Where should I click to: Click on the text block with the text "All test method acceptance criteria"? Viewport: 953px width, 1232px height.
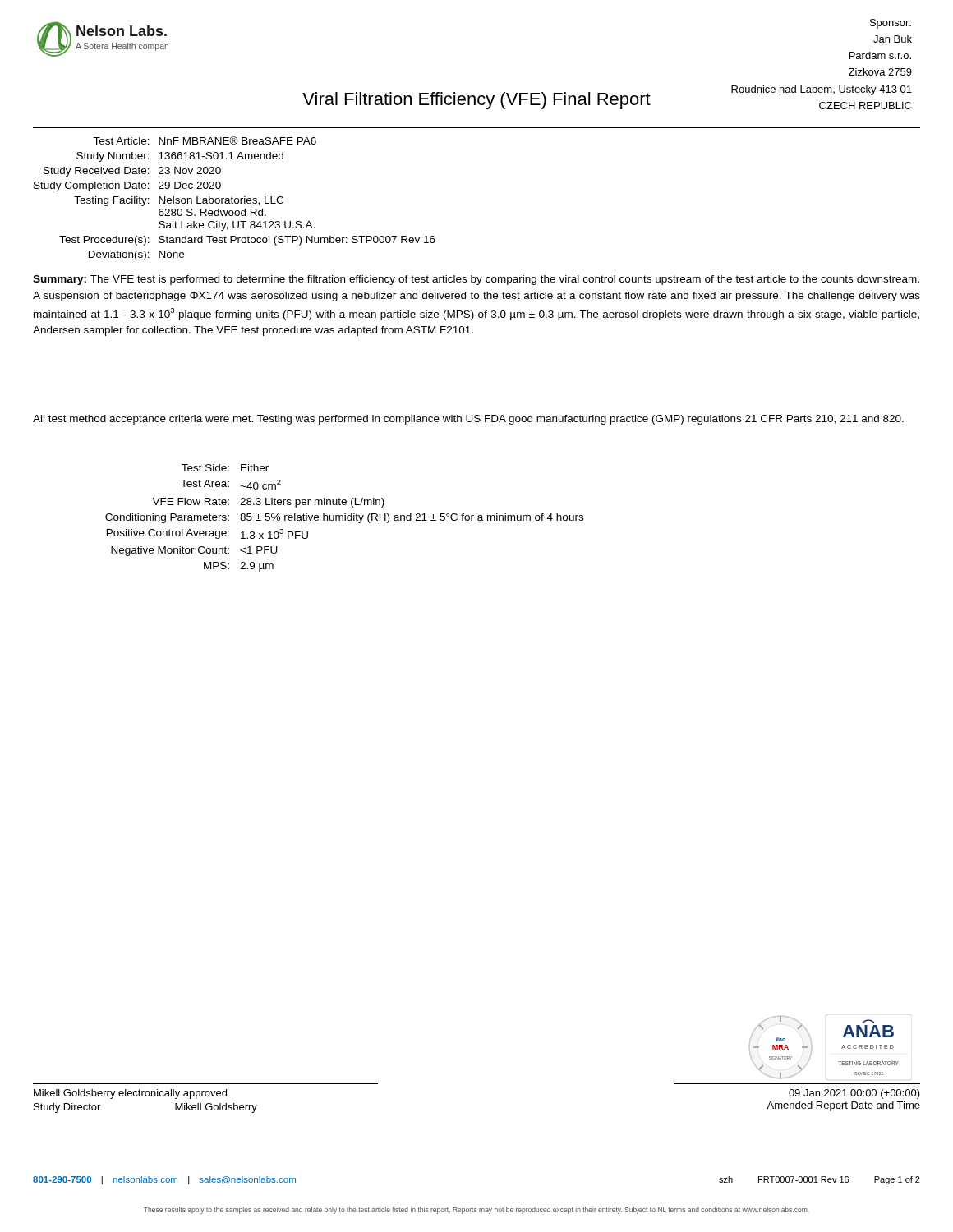(x=476, y=419)
